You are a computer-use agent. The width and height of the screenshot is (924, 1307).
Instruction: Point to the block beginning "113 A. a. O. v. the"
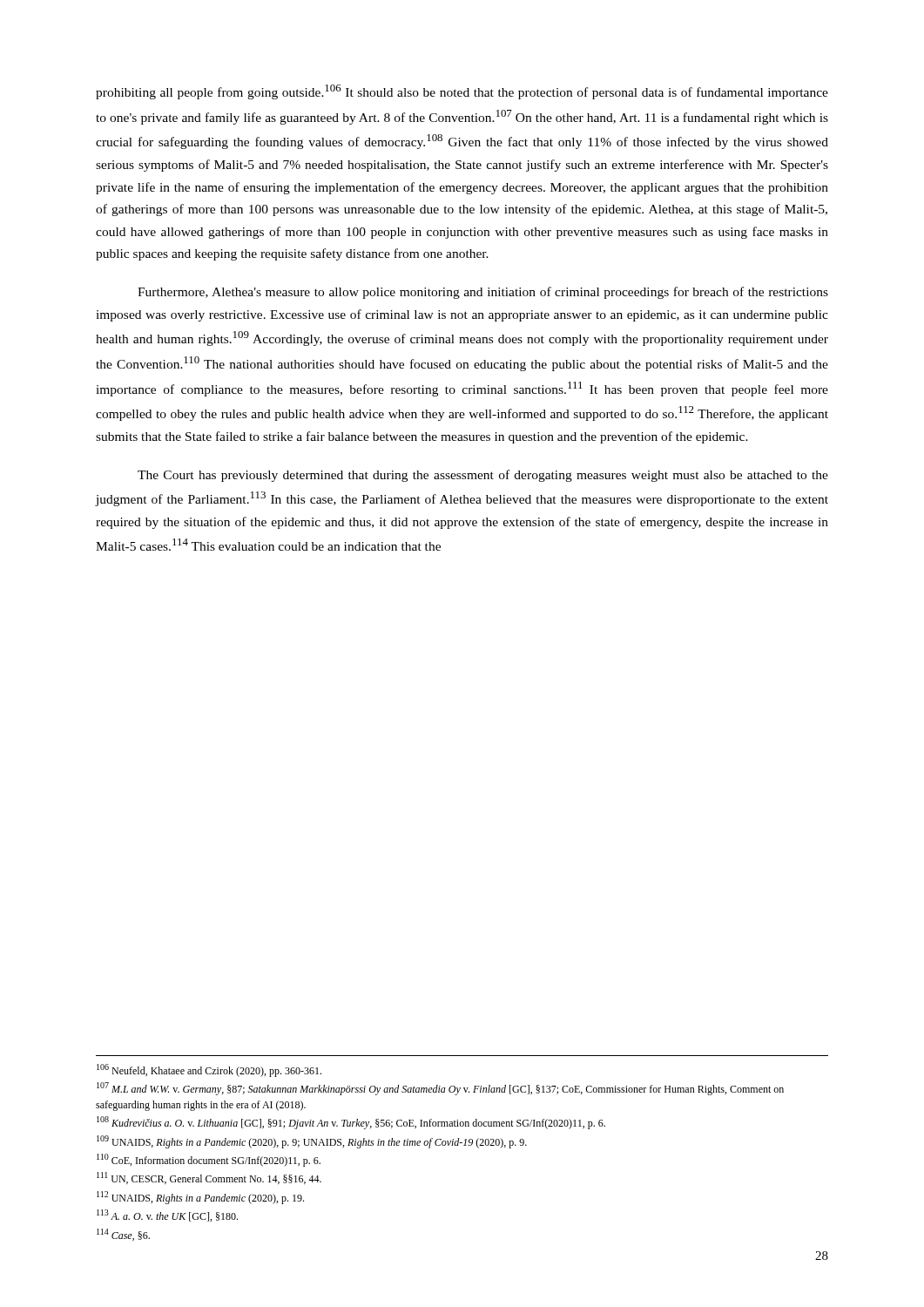coord(167,1215)
